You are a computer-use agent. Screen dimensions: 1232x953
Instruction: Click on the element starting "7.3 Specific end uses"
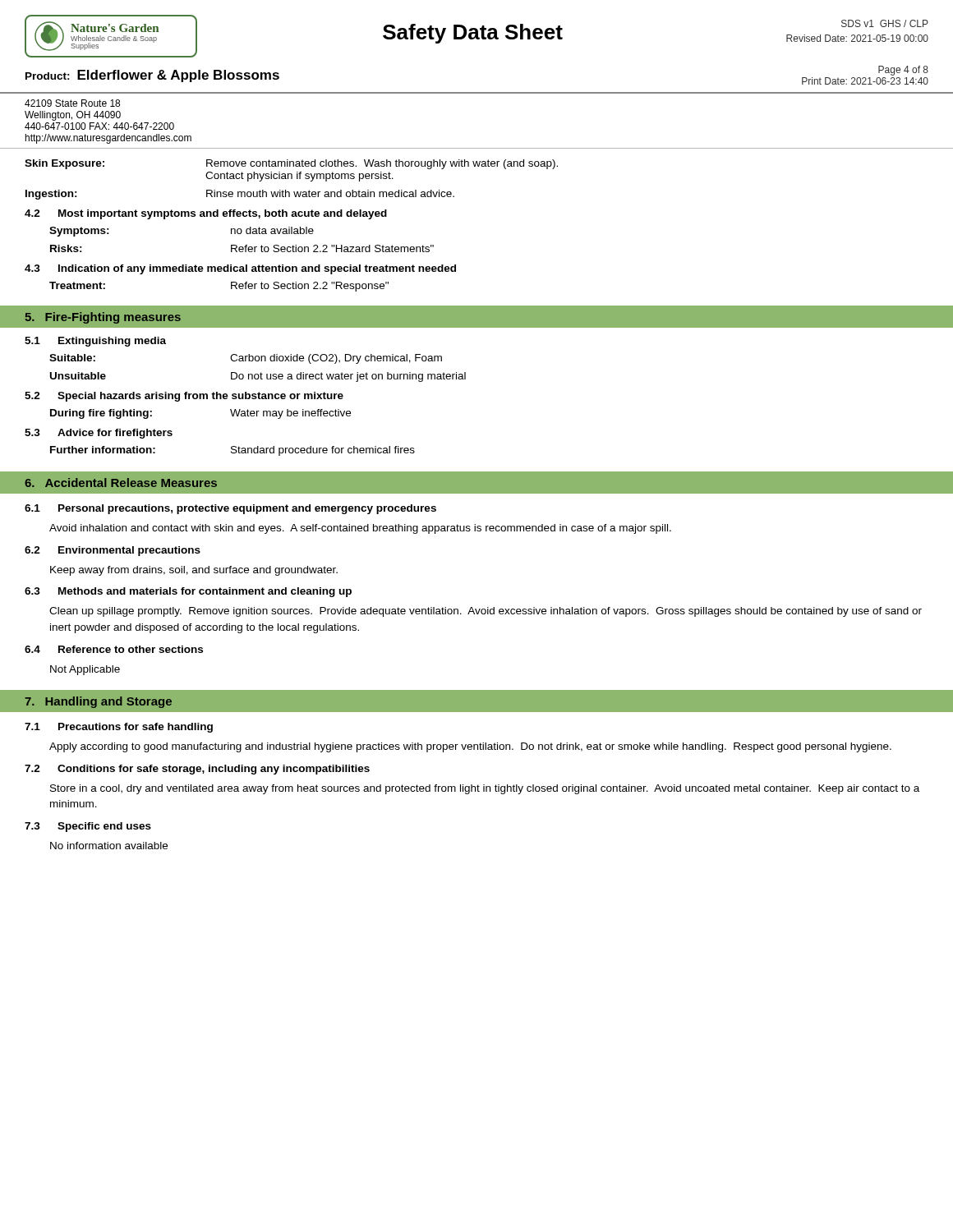click(x=88, y=826)
